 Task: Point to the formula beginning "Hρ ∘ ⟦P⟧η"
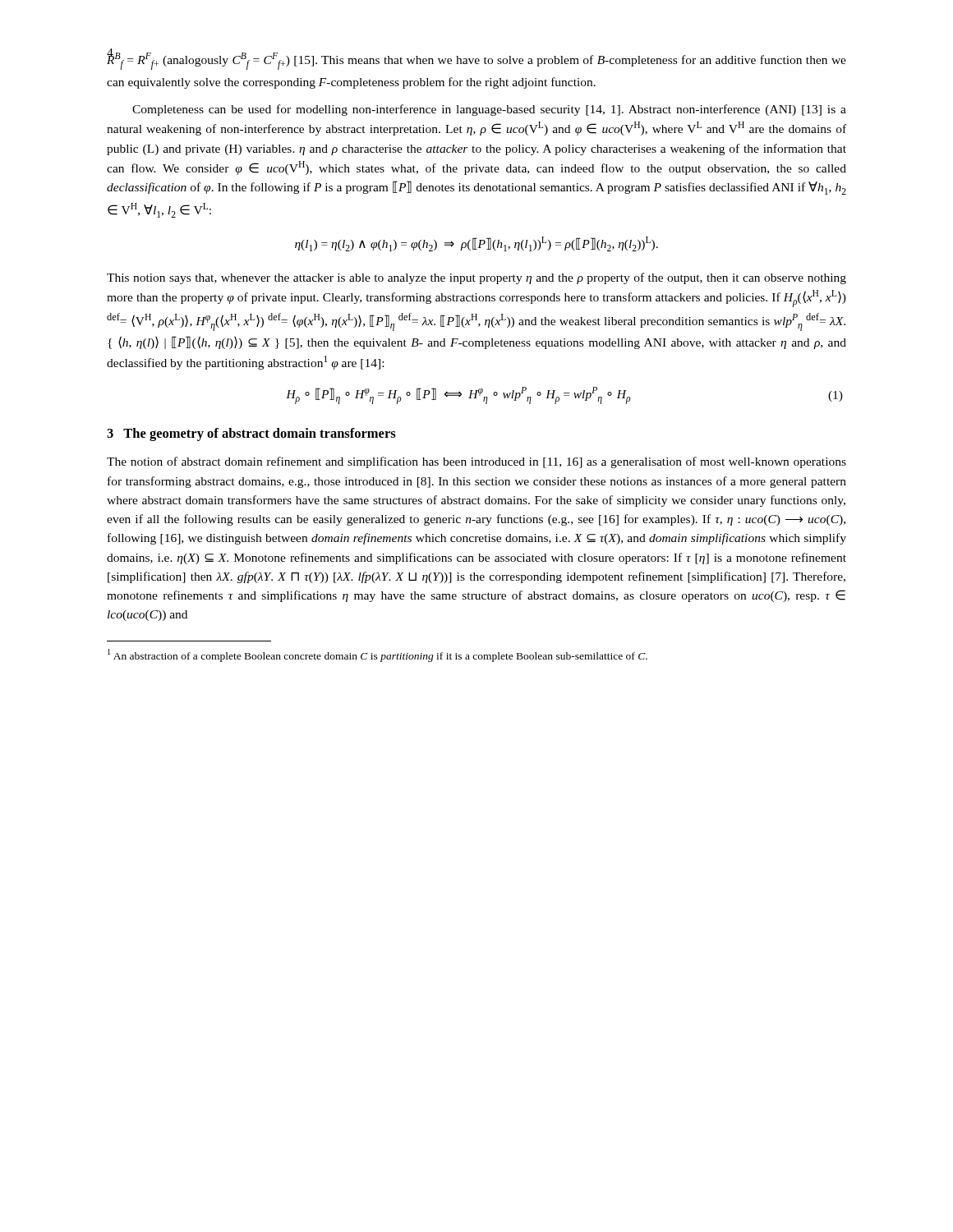(x=476, y=395)
